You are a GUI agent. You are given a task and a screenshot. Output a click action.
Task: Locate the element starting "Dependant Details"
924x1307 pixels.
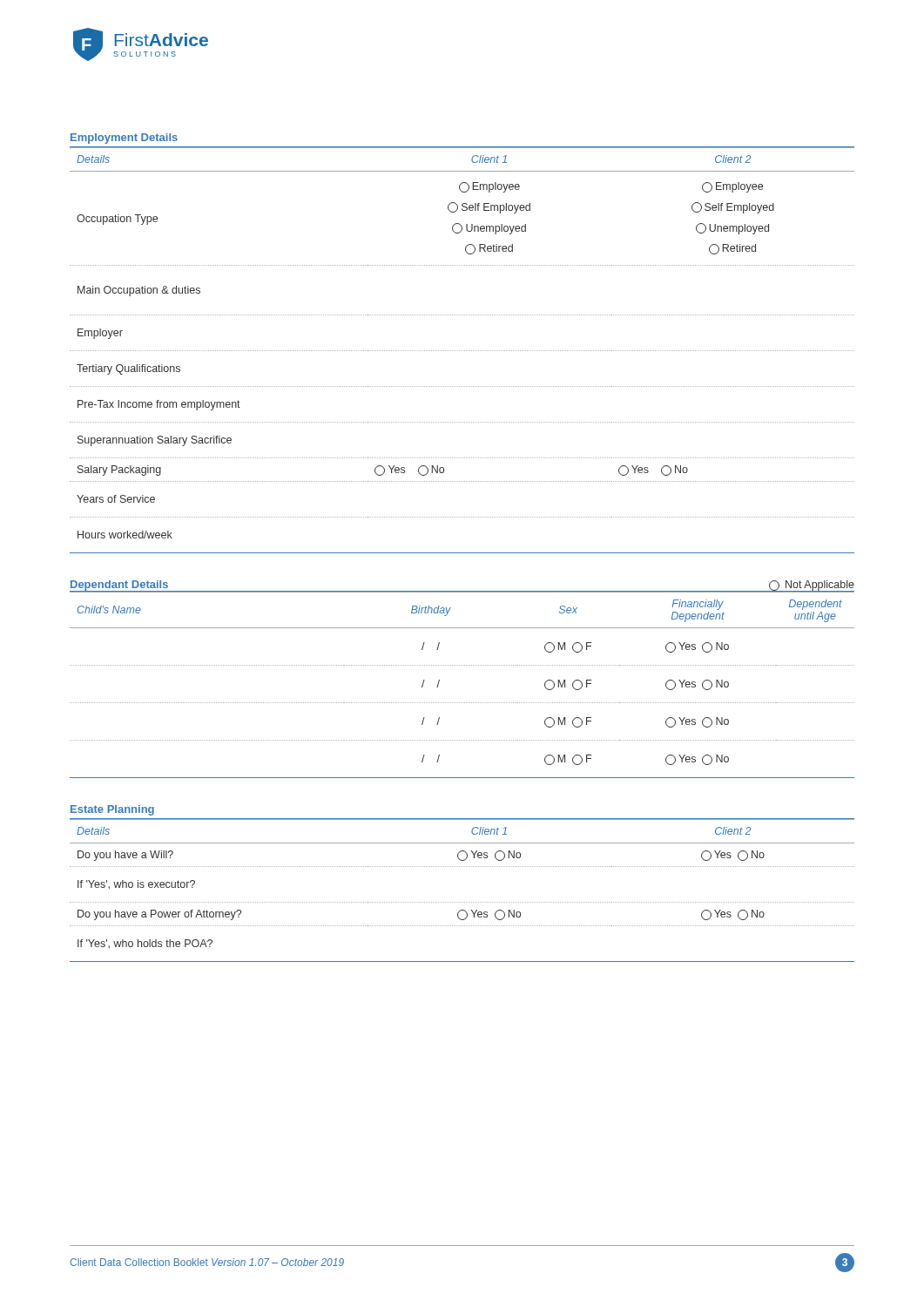point(119,584)
